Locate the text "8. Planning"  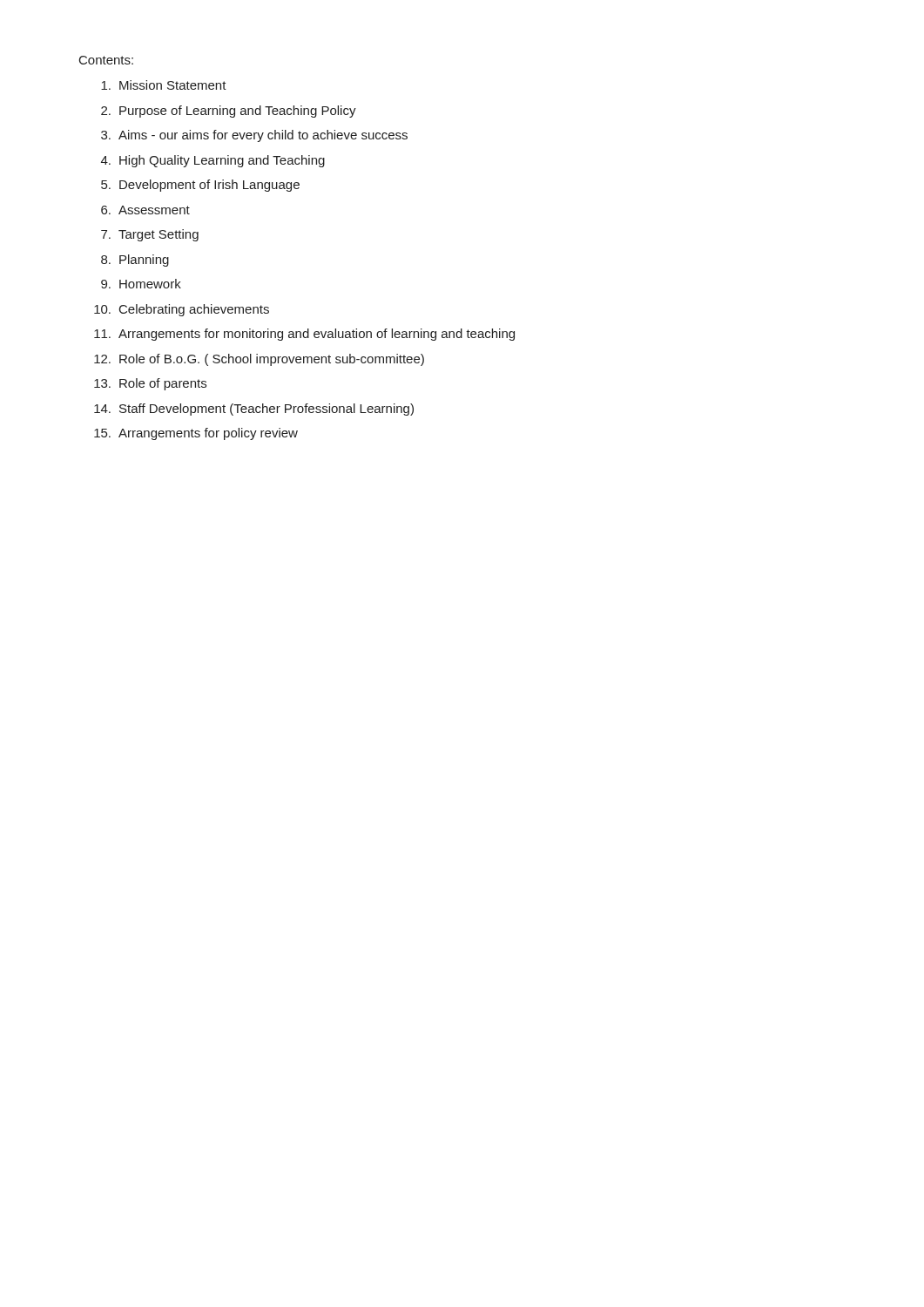tap(135, 261)
